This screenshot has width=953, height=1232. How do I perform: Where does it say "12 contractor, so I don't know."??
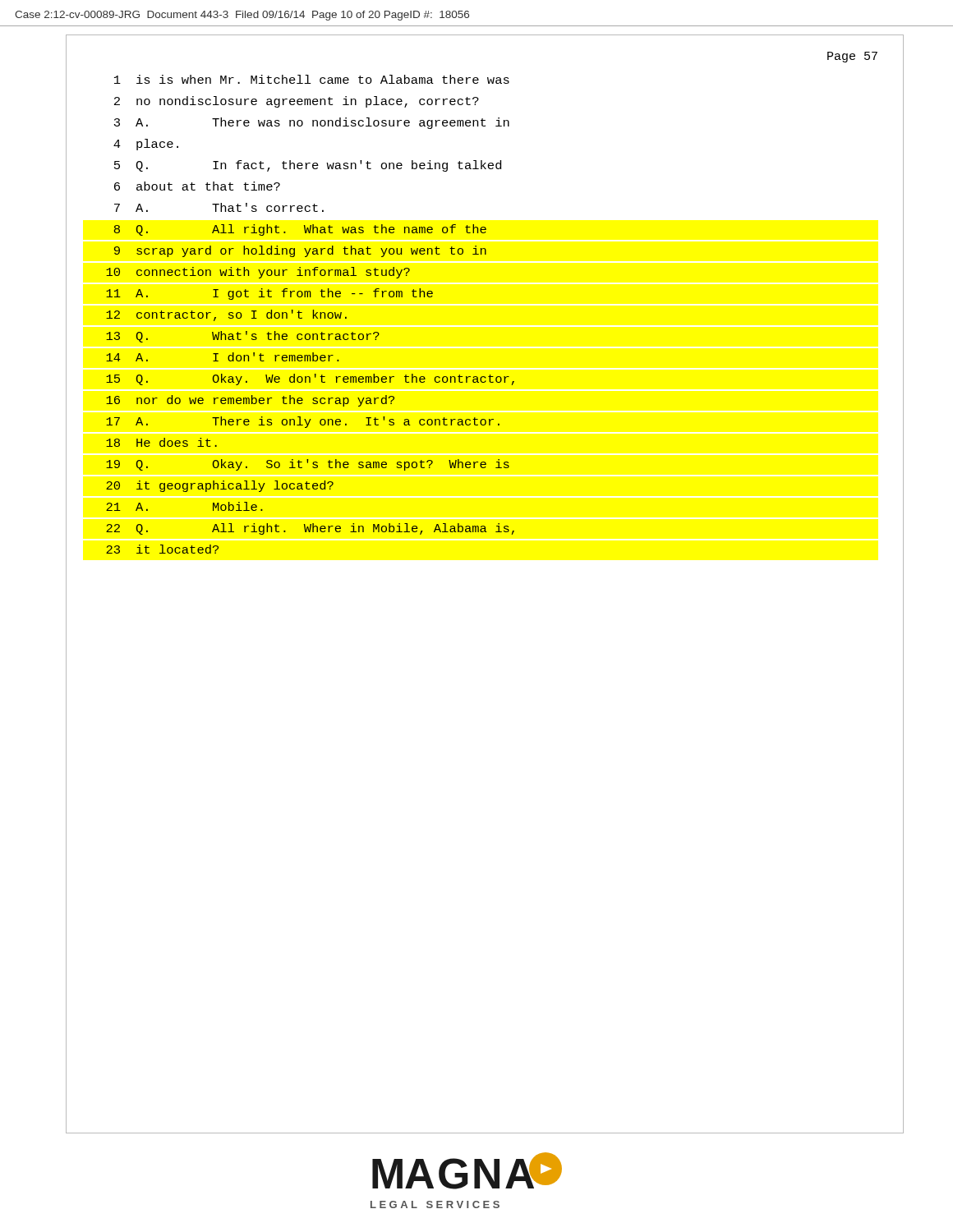click(x=226, y=315)
